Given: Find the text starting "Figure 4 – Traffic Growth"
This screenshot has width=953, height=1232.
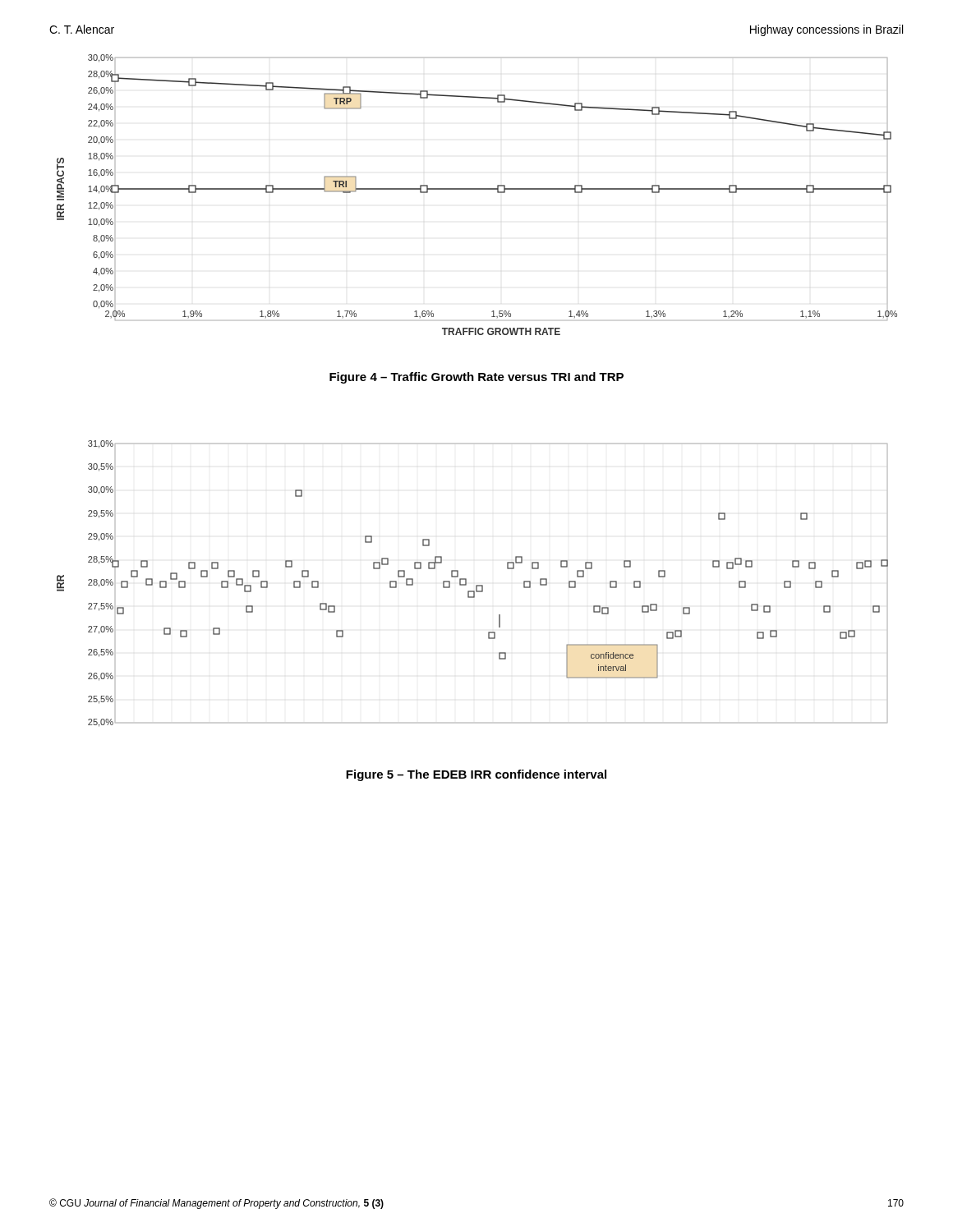Looking at the screenshot, I should (476, 377).
